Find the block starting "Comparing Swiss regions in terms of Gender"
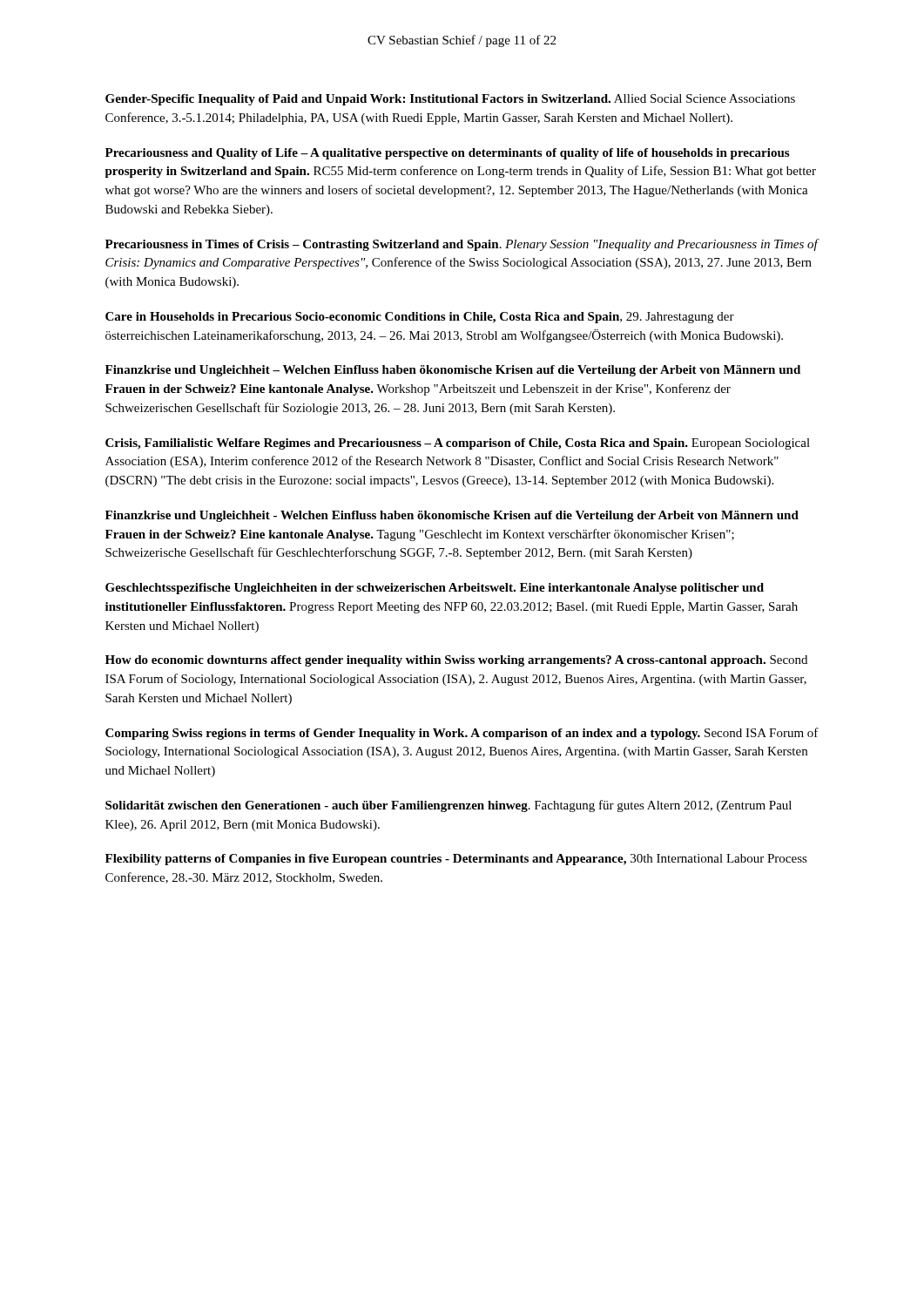 point(462,752)
